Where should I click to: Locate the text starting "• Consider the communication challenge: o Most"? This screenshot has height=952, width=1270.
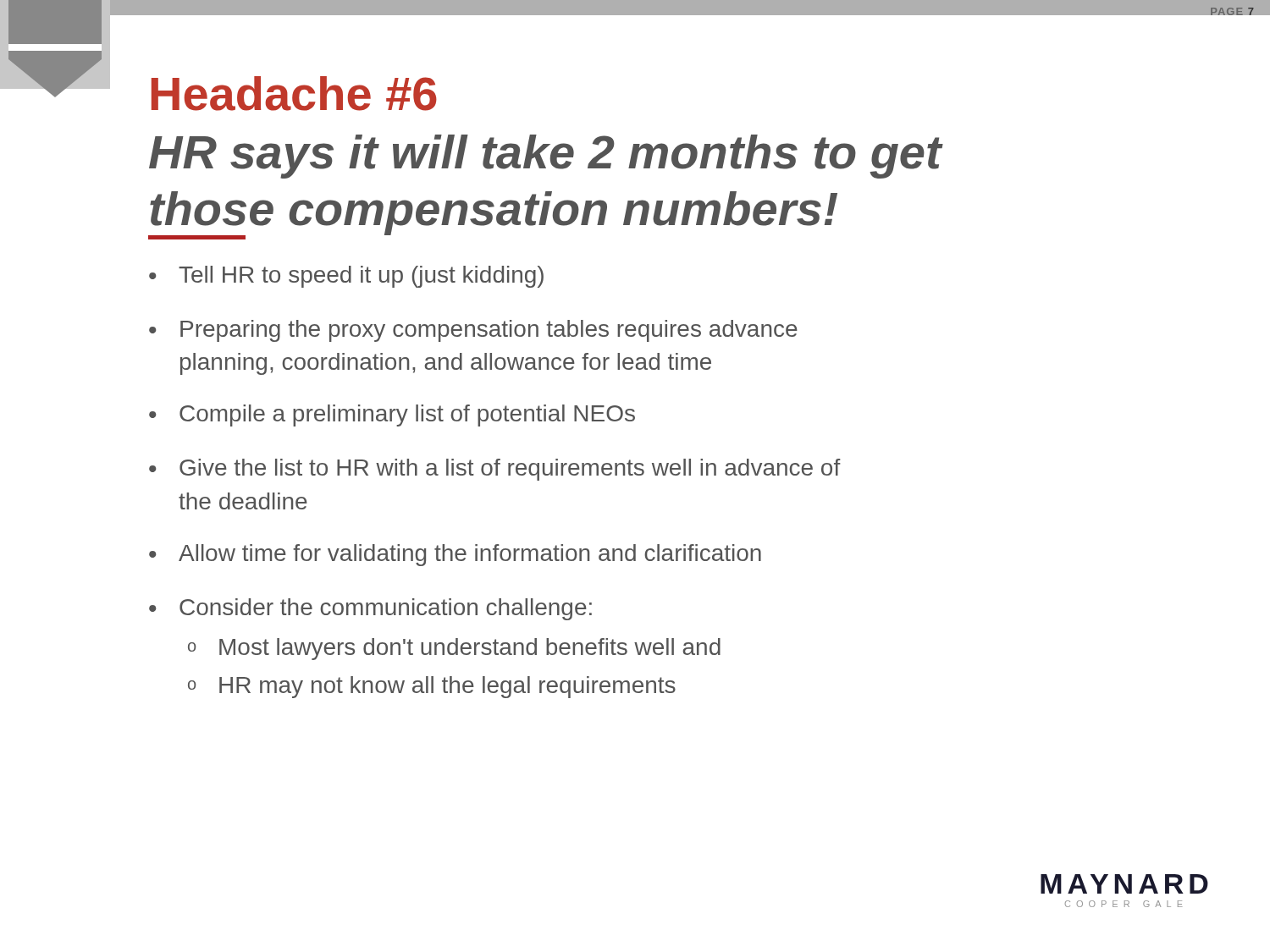(x=677, y=649)
